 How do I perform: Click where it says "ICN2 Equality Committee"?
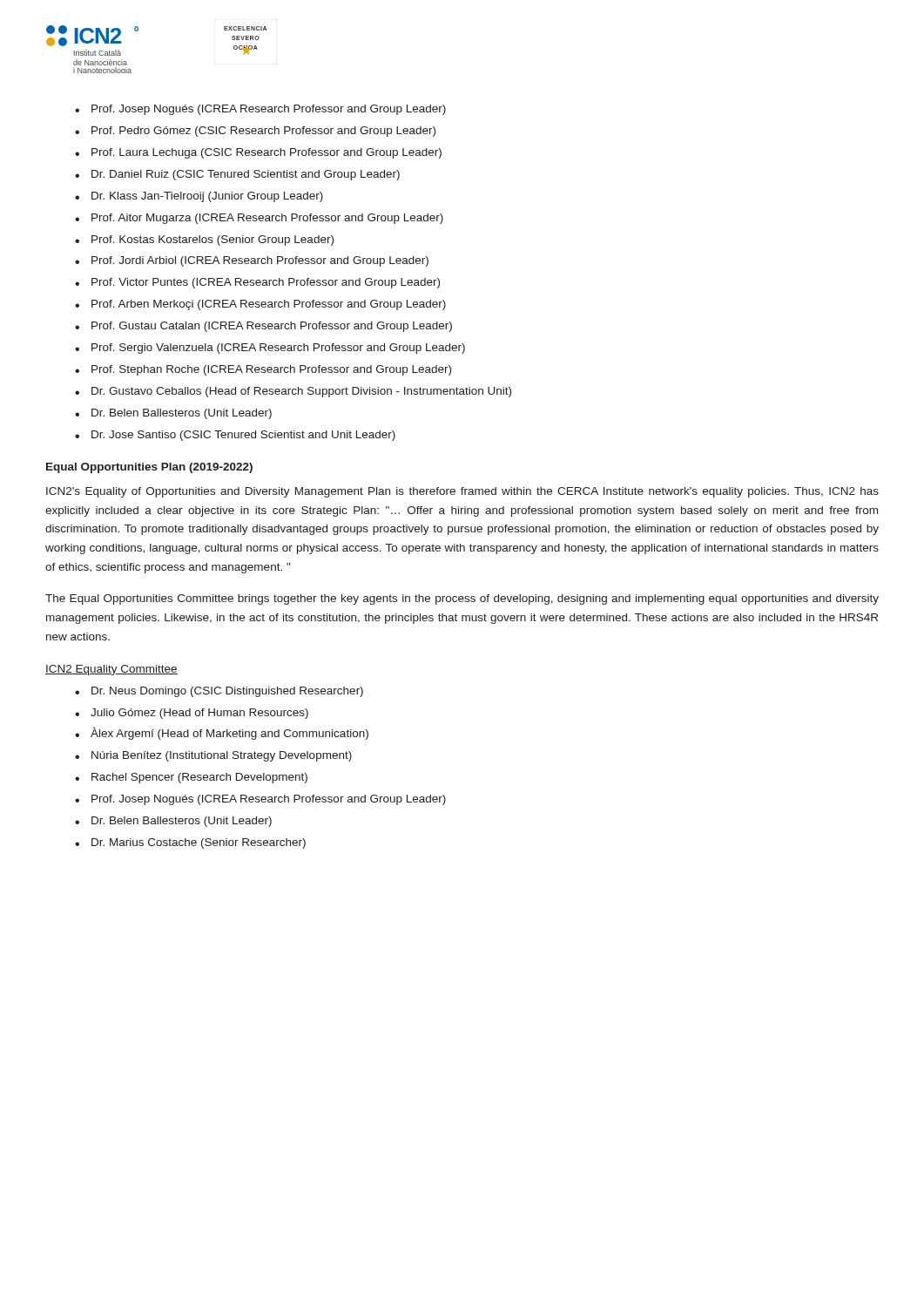(x=111, y=668)
